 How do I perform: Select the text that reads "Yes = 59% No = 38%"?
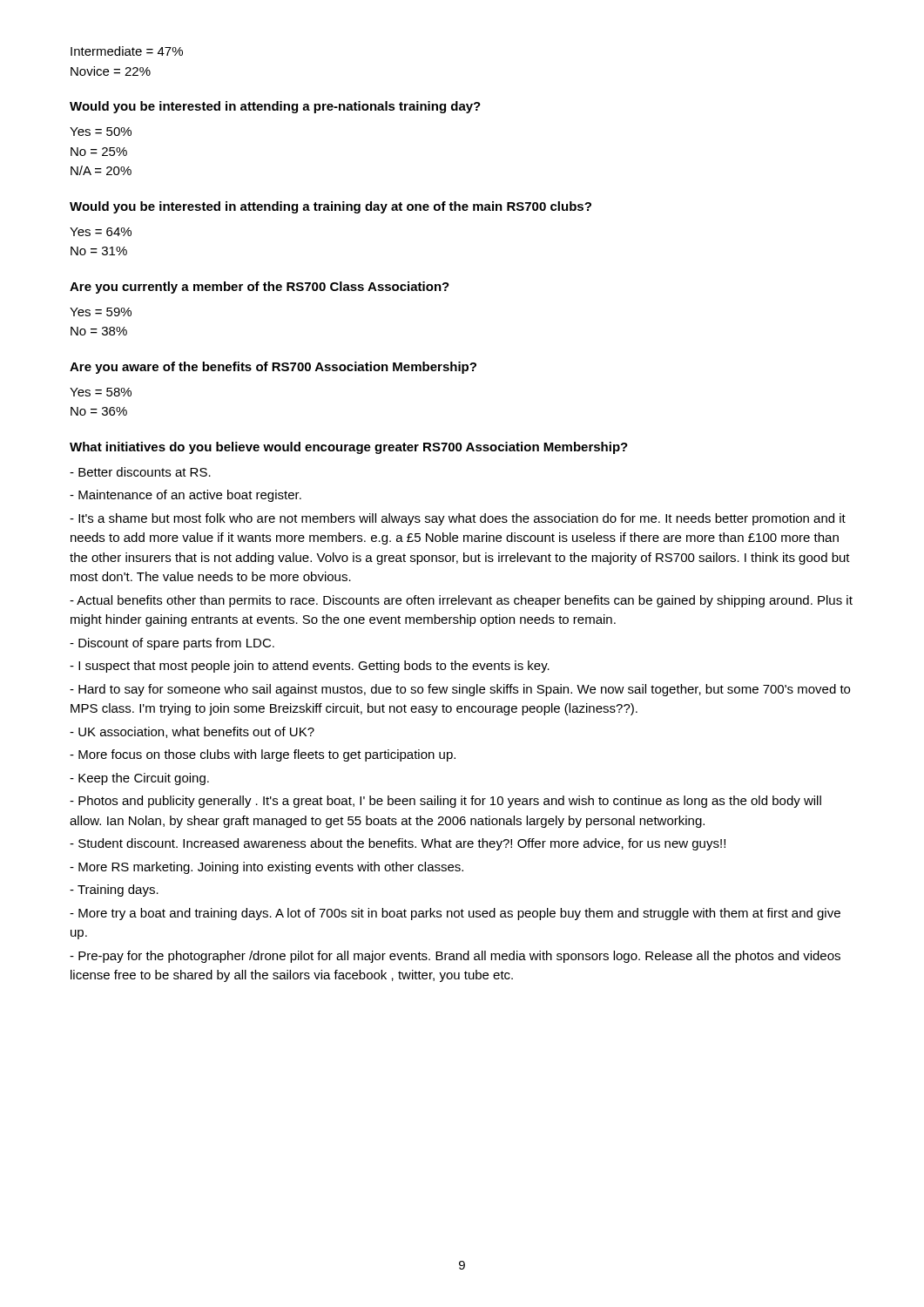pyautogui.click(x=101, y=321)
